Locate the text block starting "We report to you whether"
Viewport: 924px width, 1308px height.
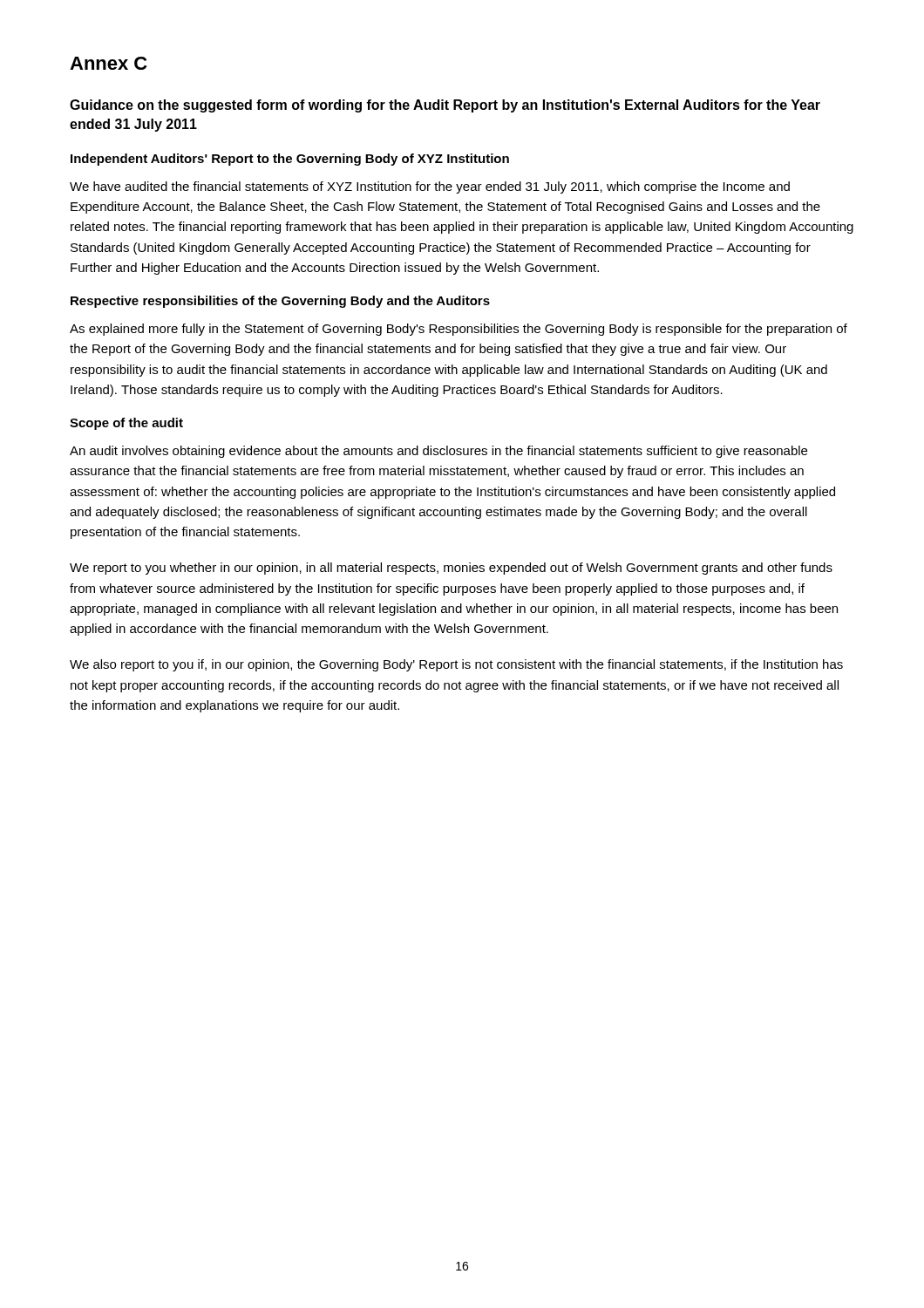(454, 598)
